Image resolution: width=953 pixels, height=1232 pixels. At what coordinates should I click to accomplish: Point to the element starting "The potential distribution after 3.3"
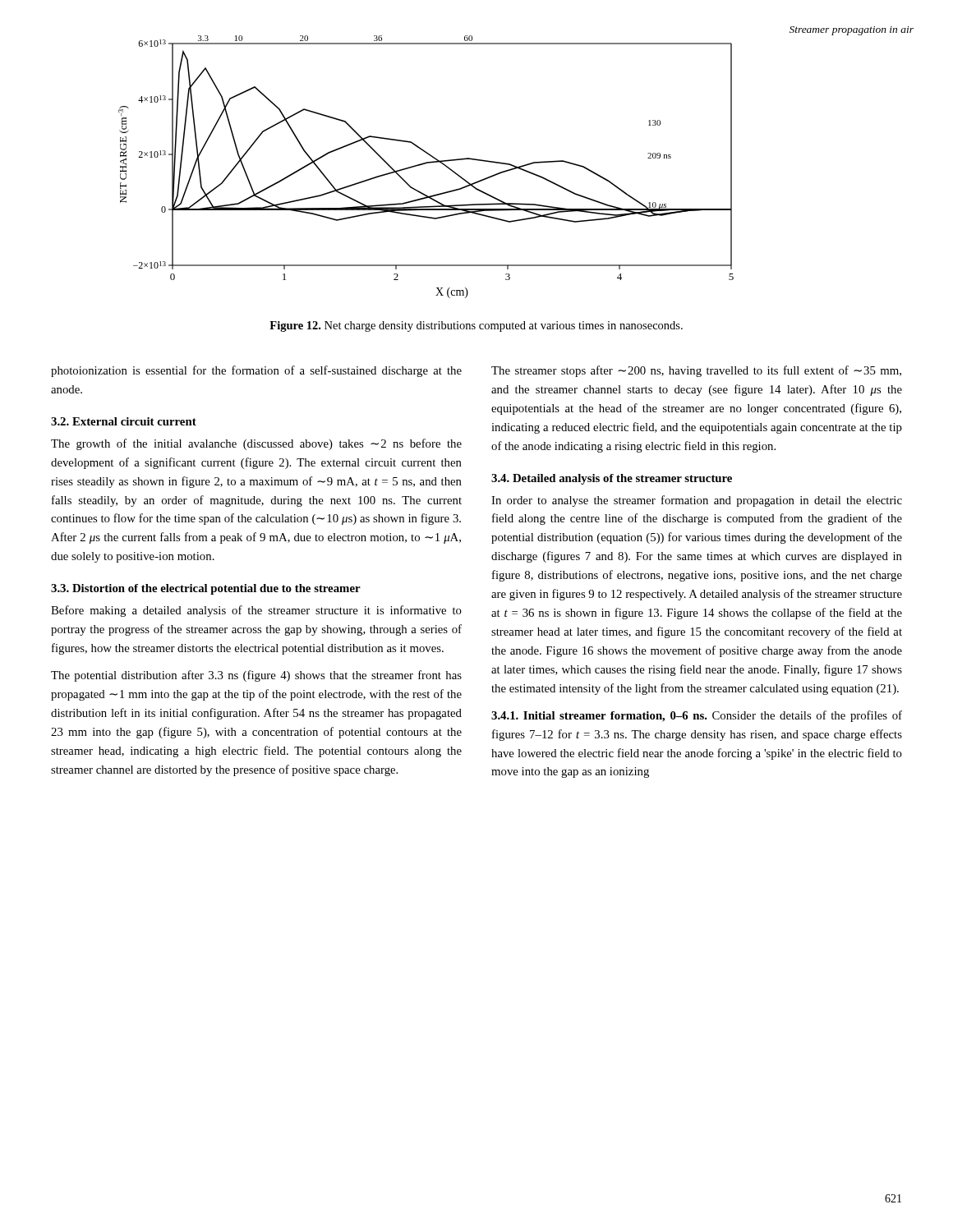[256, 722]
